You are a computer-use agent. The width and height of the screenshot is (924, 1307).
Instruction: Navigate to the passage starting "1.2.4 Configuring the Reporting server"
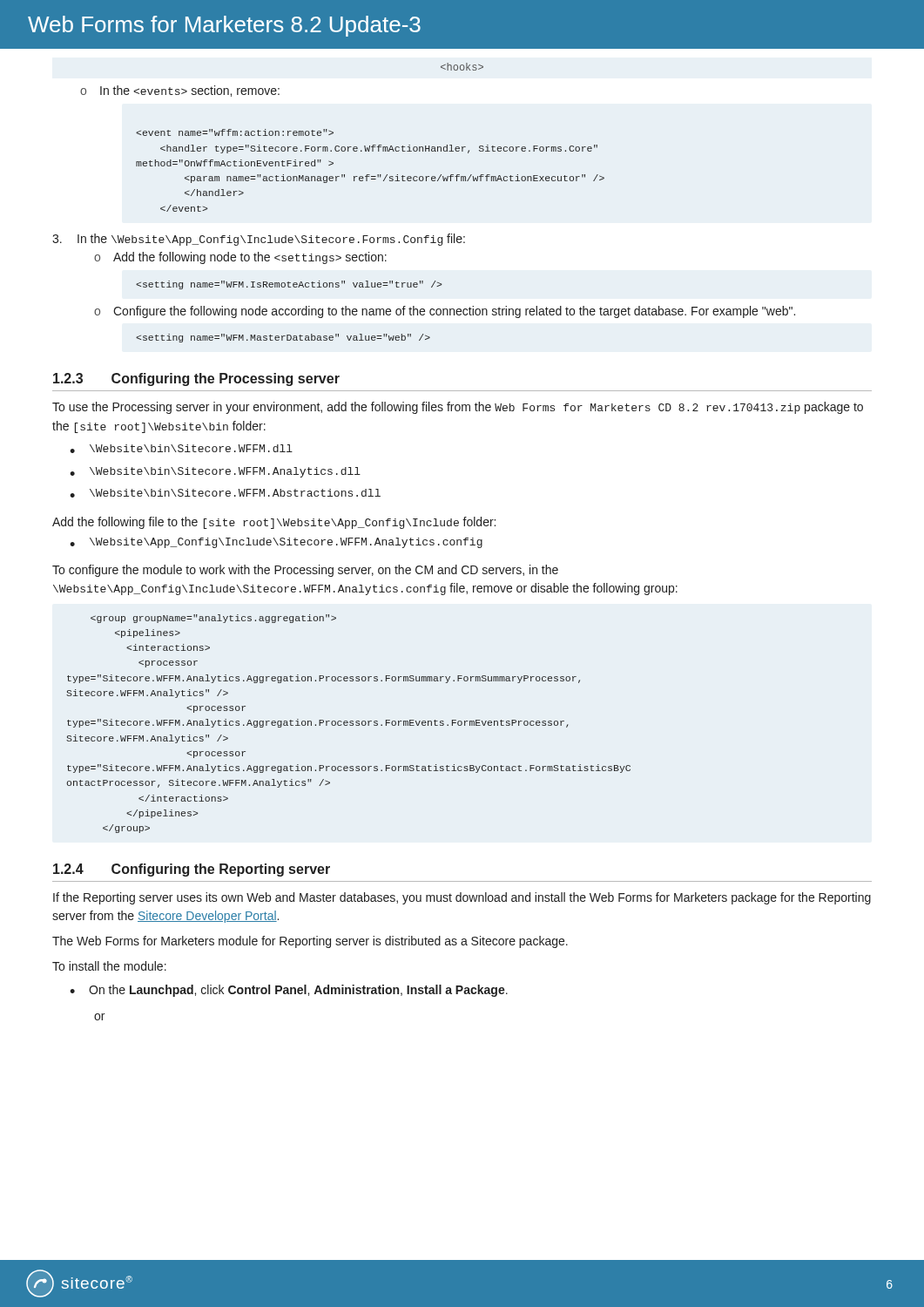coord(191,870)
